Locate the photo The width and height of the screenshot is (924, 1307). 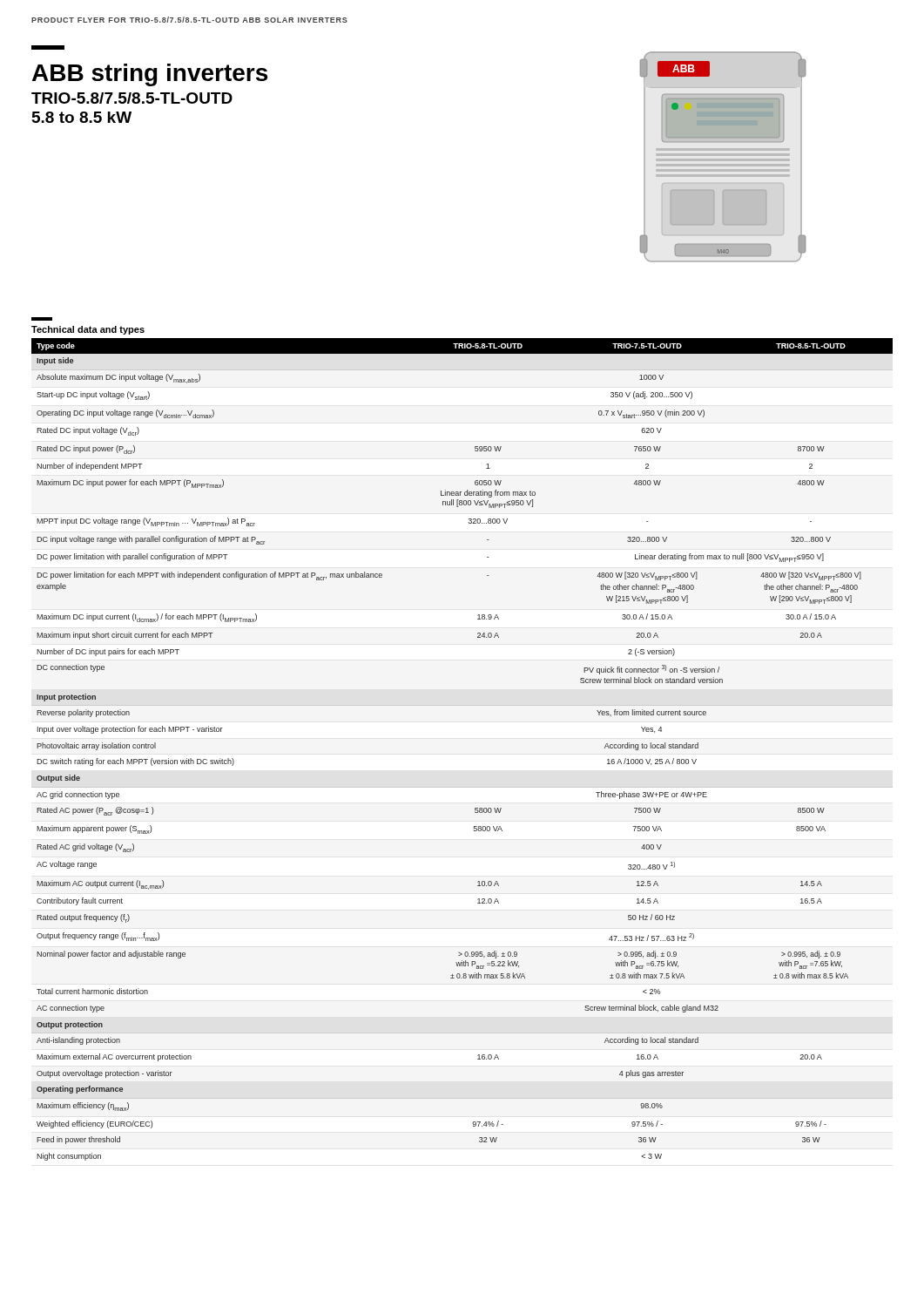[x=723, y=166]
